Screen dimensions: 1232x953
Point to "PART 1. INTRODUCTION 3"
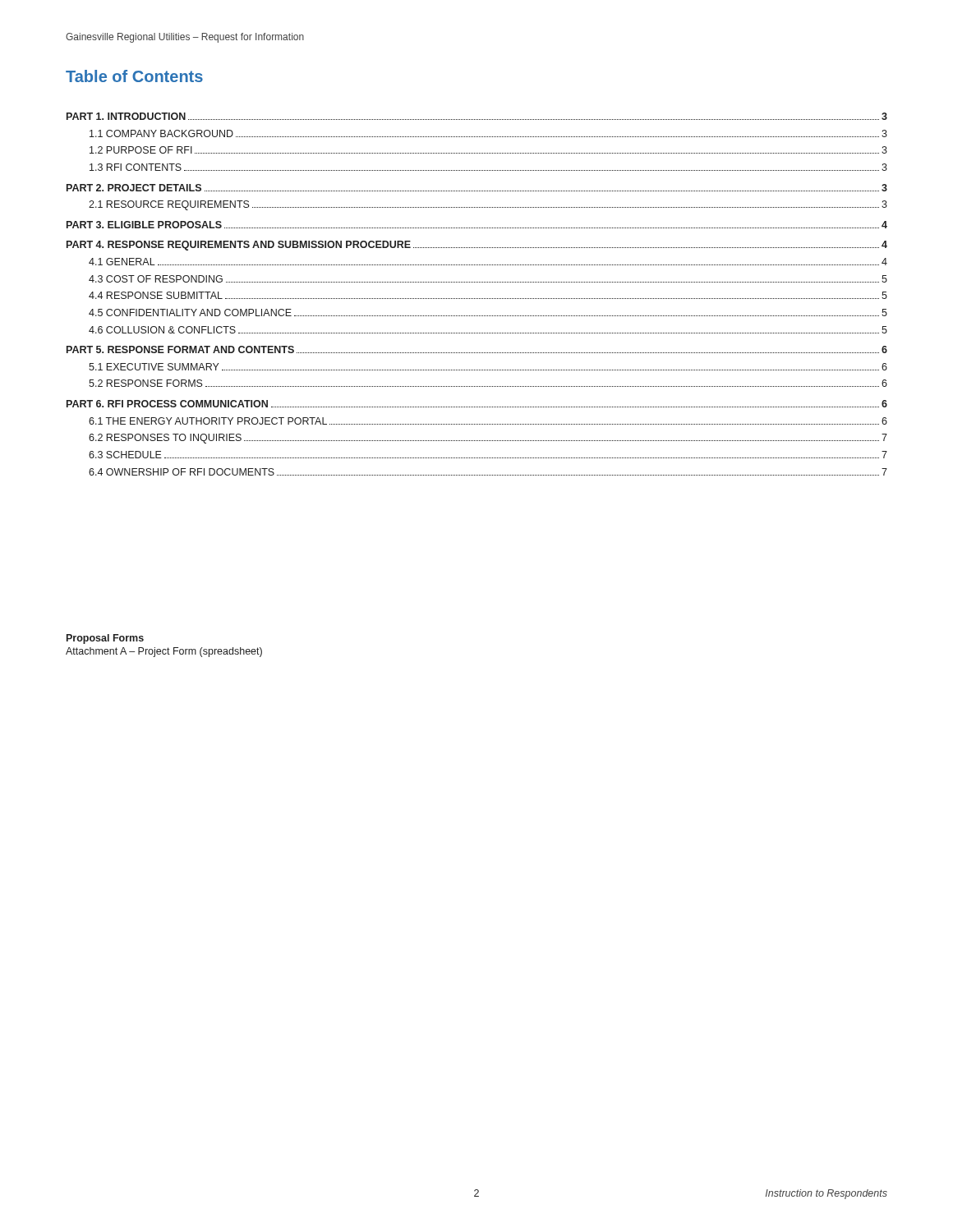476,117
